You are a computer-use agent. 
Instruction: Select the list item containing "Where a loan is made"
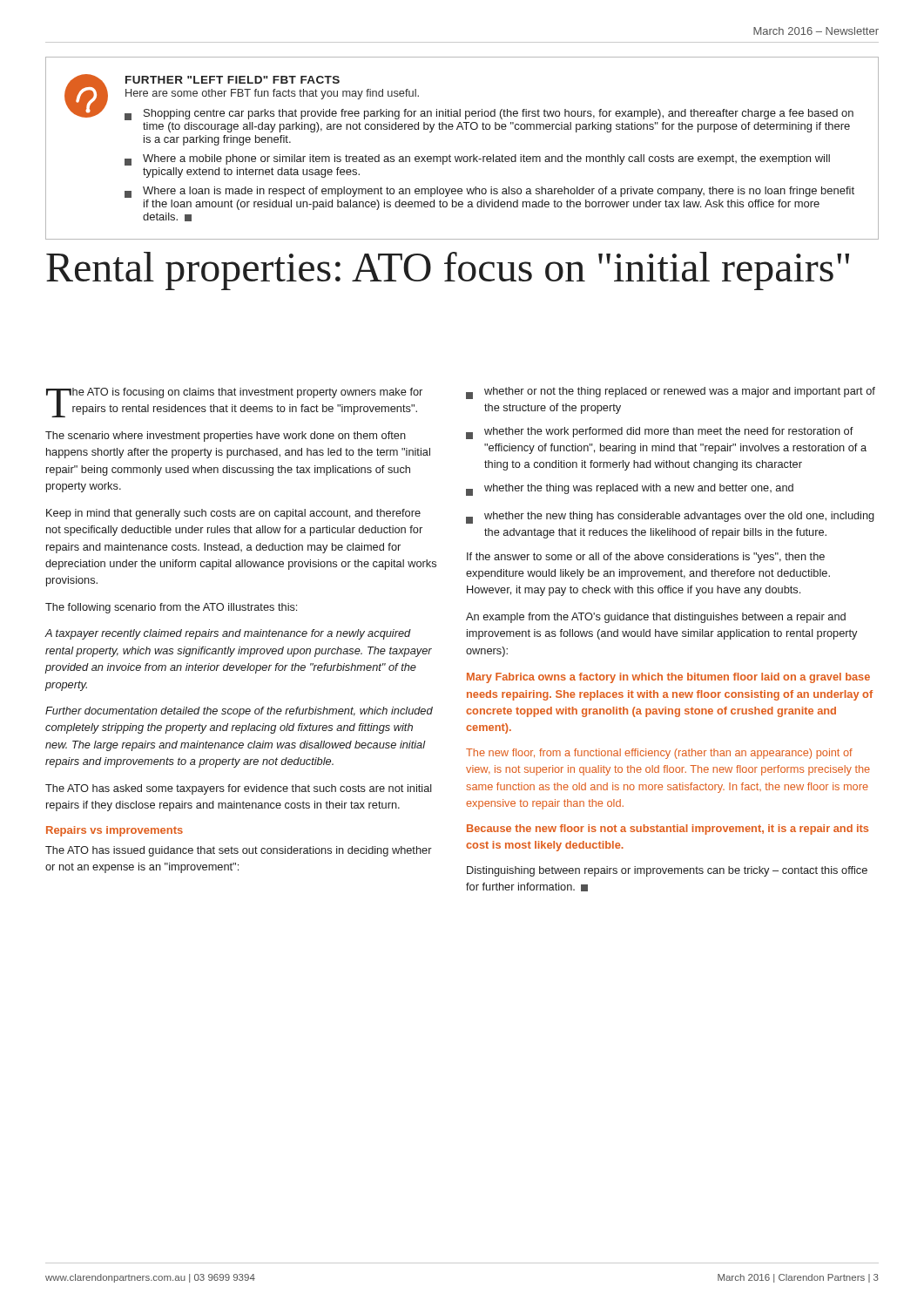pos(492,203)
